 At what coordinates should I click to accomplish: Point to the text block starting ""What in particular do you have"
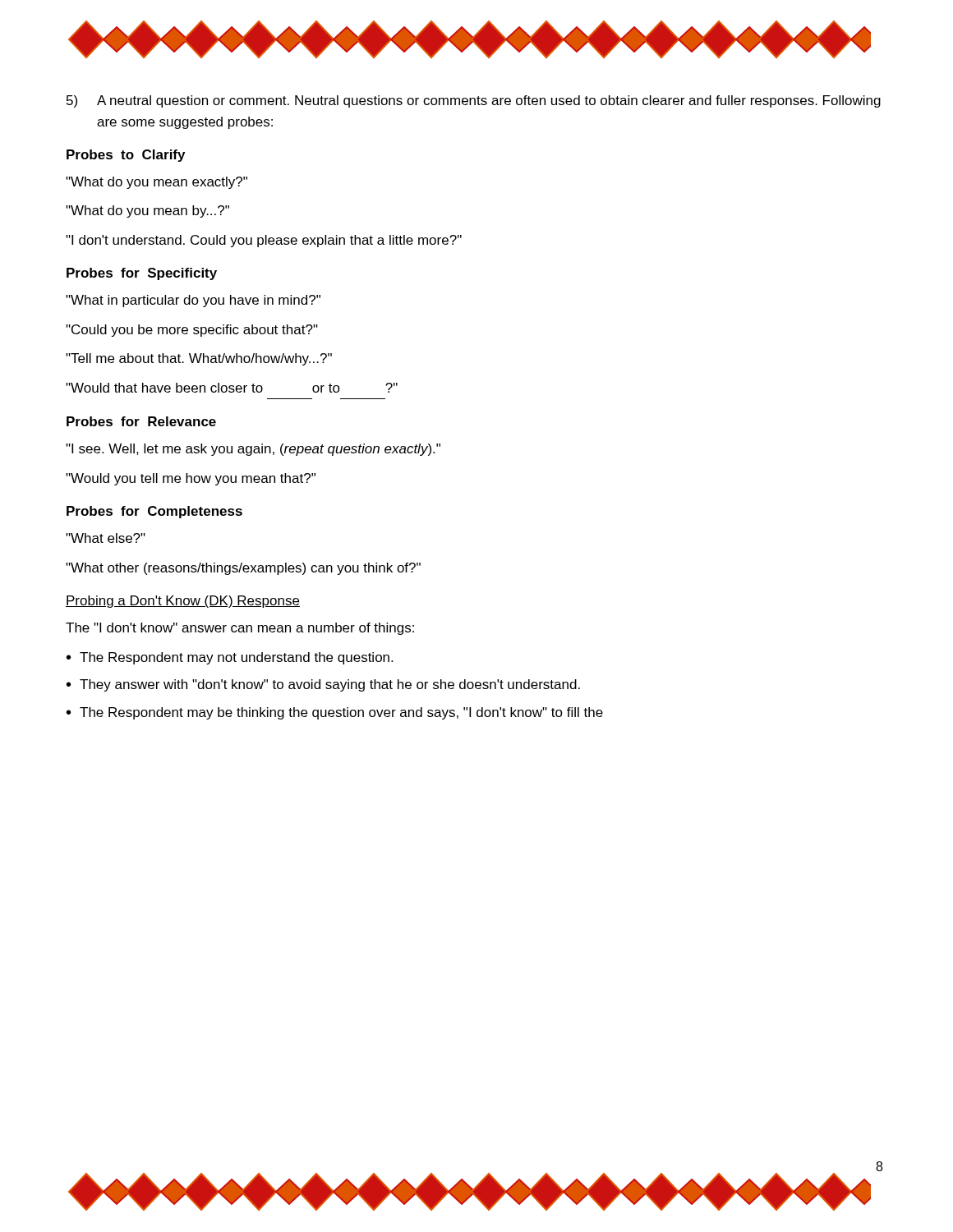pos(193,300)
